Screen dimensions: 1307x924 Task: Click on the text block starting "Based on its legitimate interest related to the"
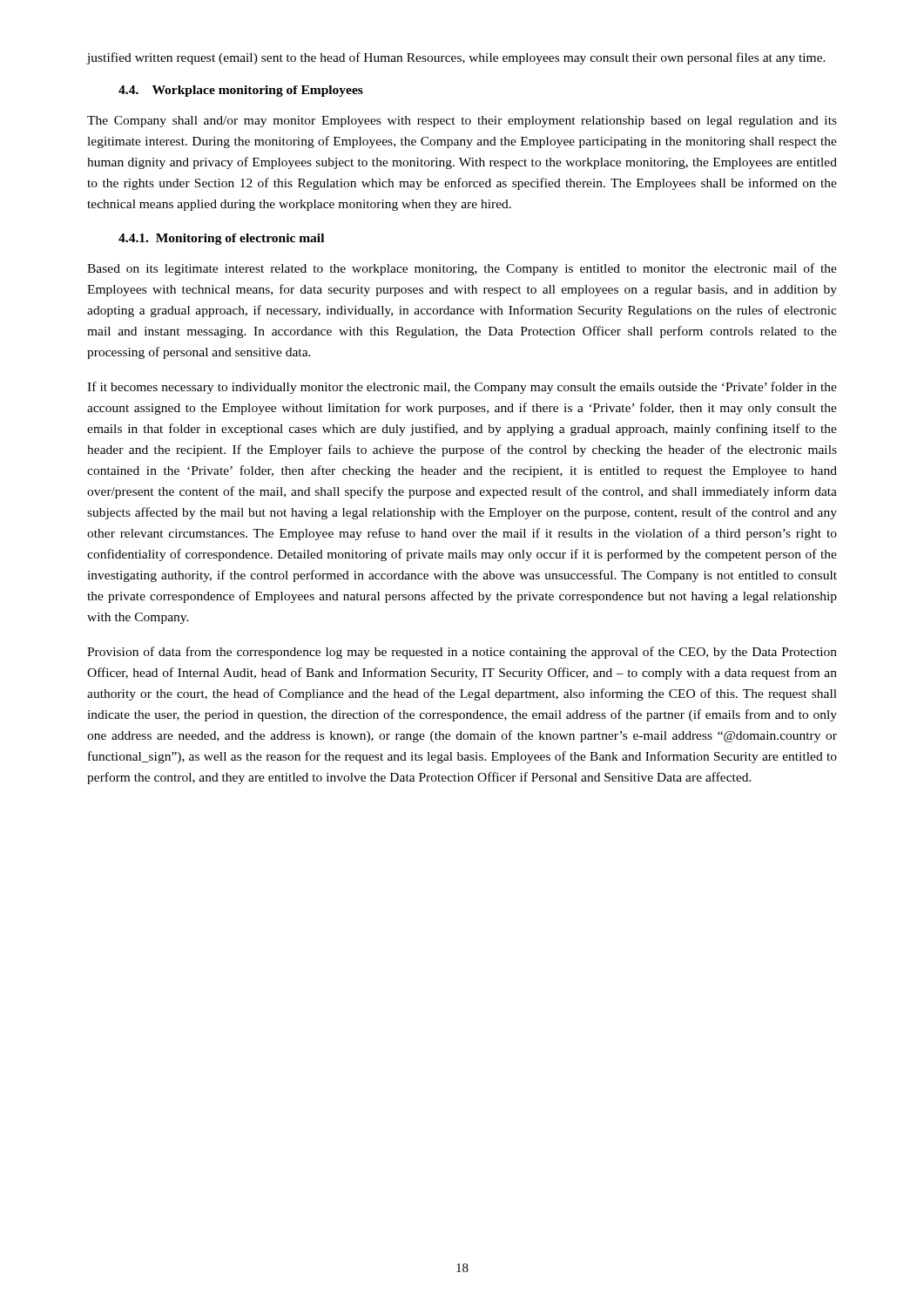pyautogui.click(x=462, y=310)
